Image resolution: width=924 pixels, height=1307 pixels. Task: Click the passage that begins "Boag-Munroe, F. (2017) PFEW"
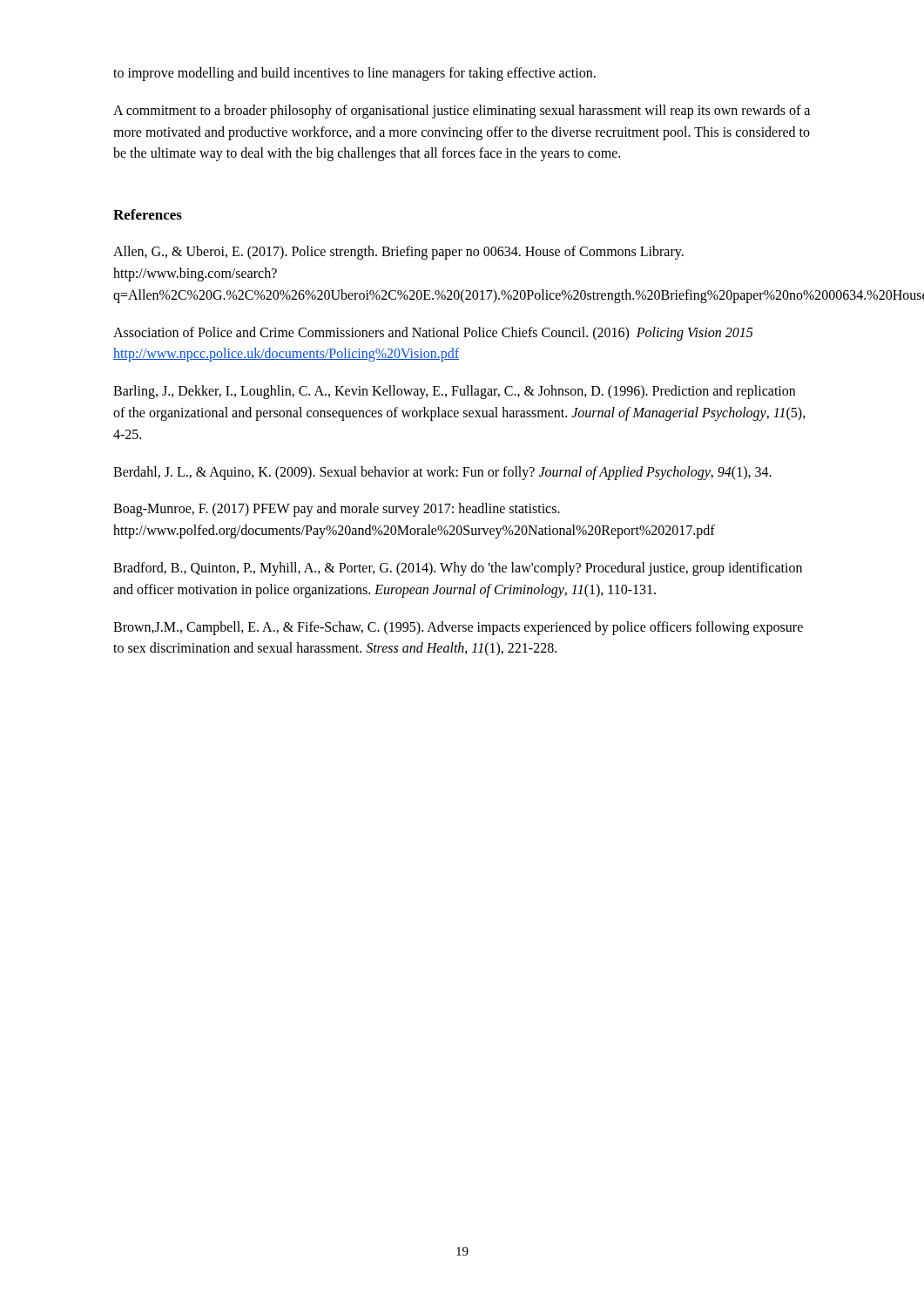coord(414,520)
